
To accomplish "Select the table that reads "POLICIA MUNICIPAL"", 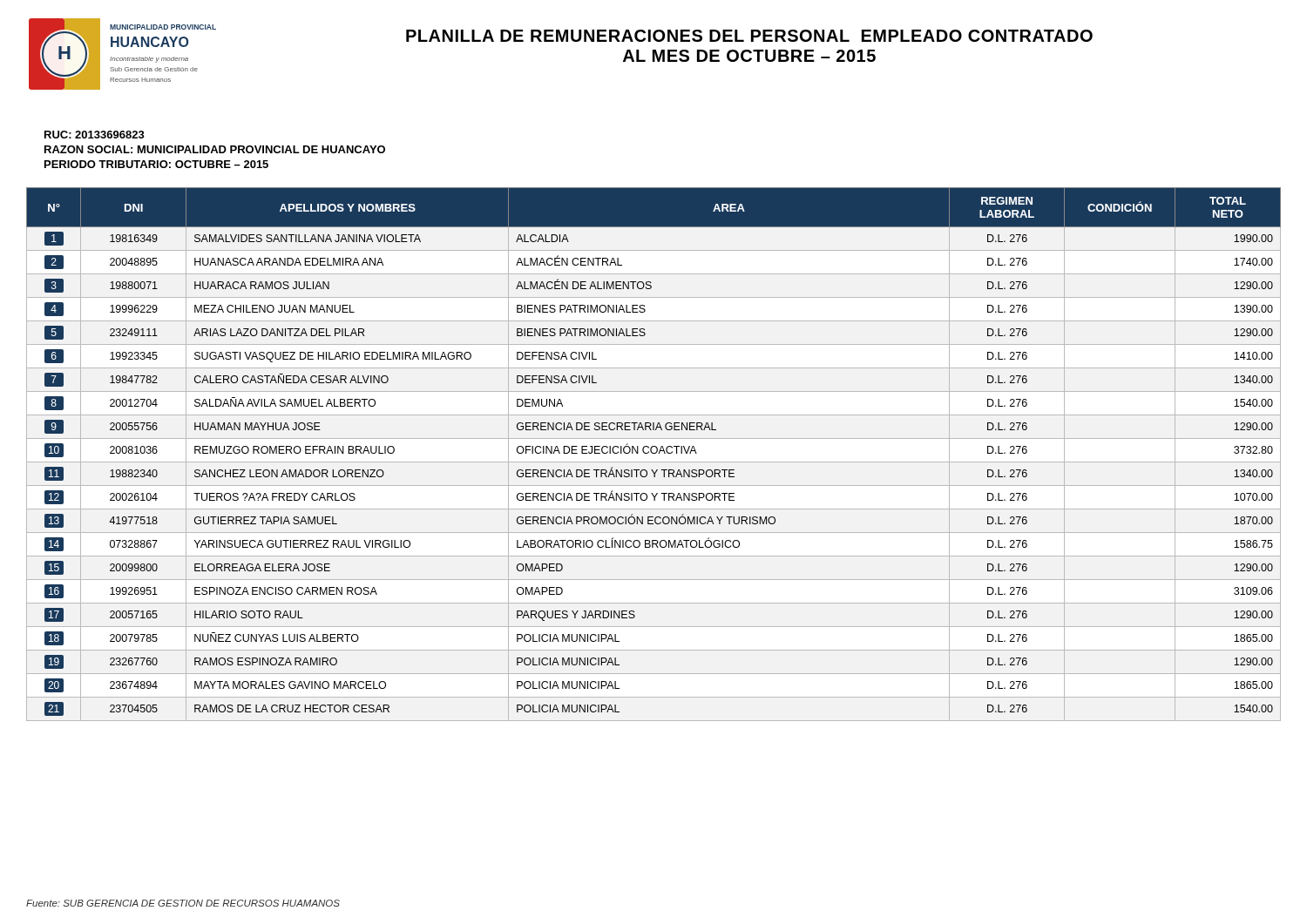I will pos(654,454).
